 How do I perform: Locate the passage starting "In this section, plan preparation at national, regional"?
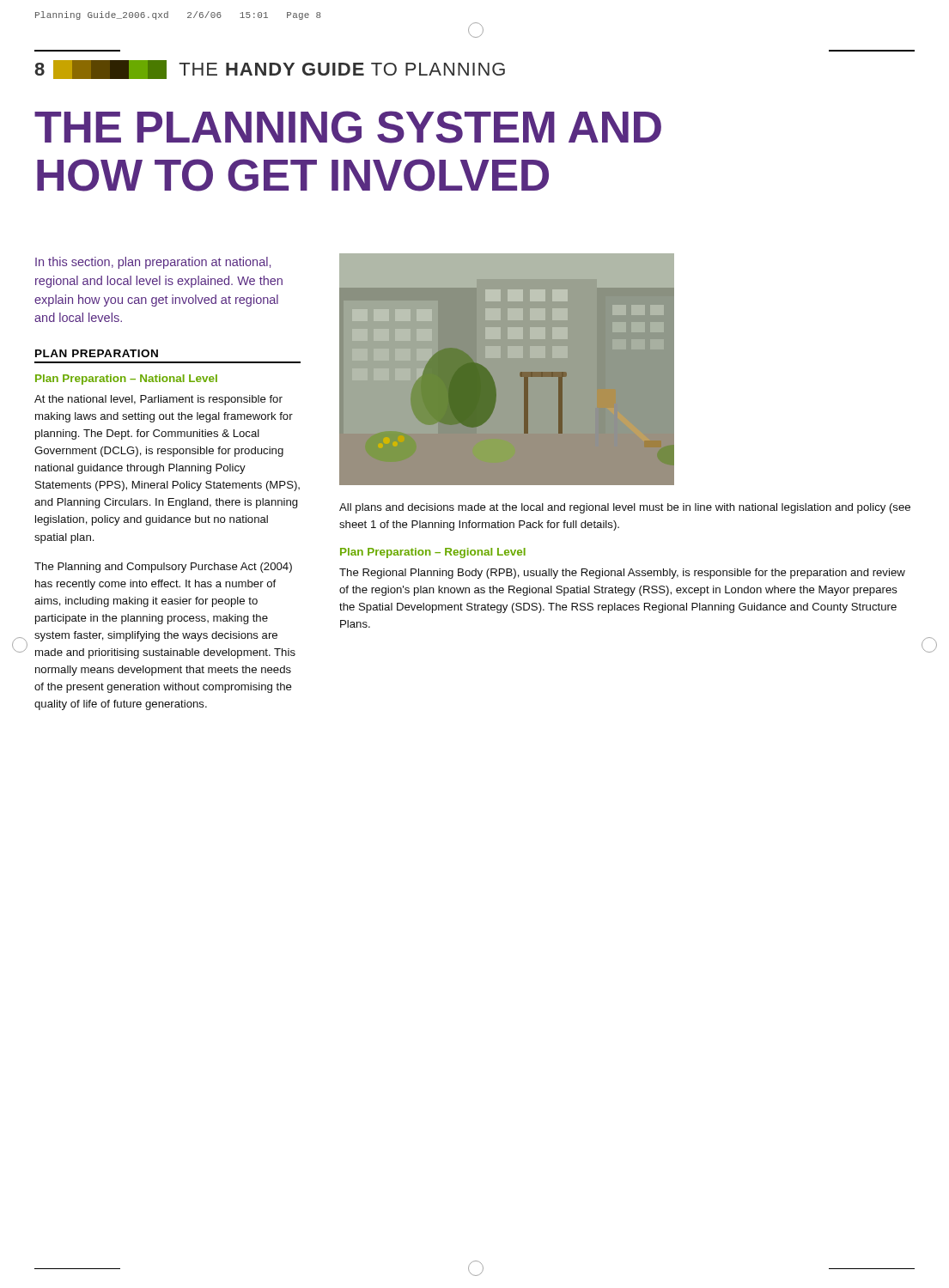[159, 290]
